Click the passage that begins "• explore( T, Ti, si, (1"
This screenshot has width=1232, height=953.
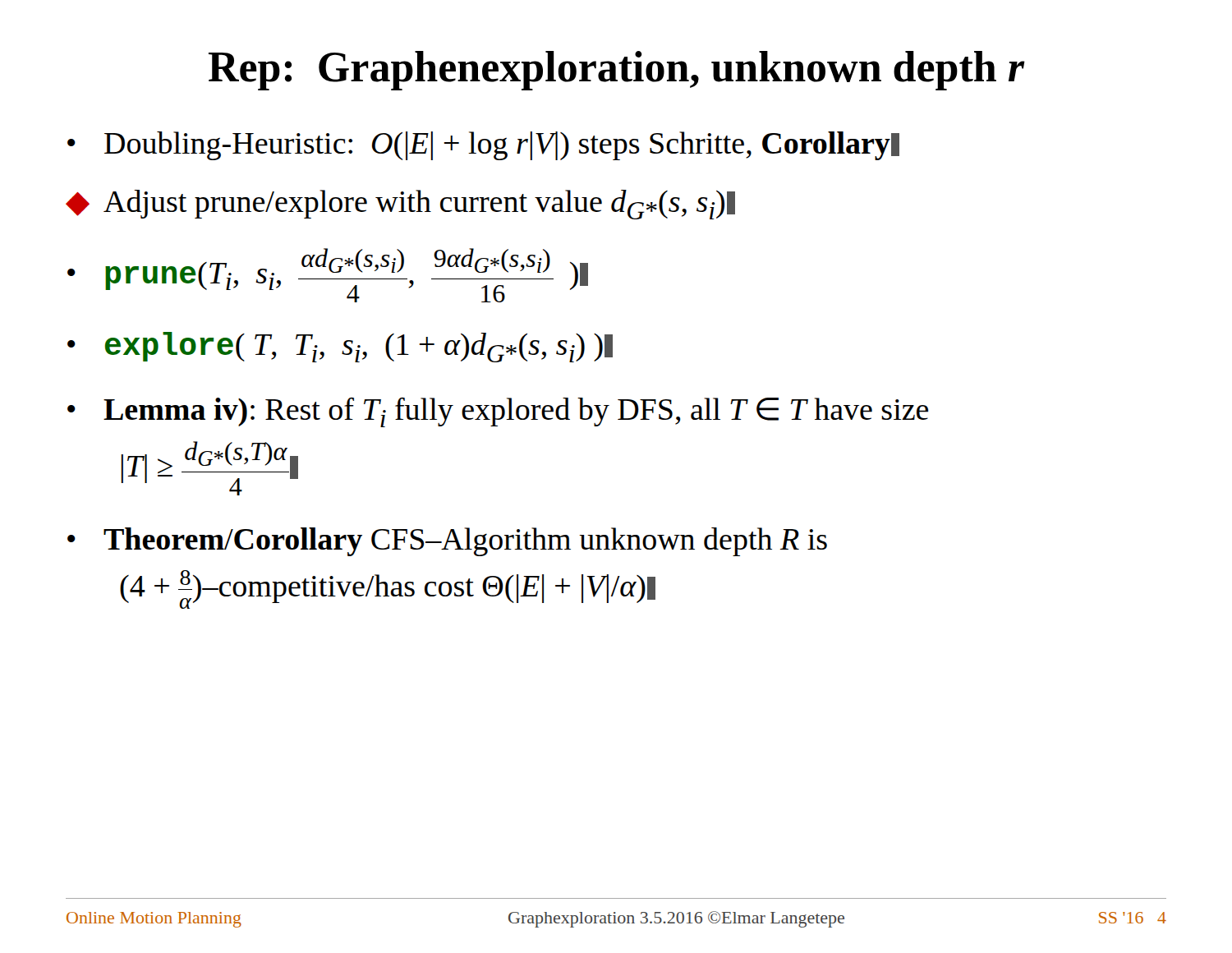pos(616,348)
